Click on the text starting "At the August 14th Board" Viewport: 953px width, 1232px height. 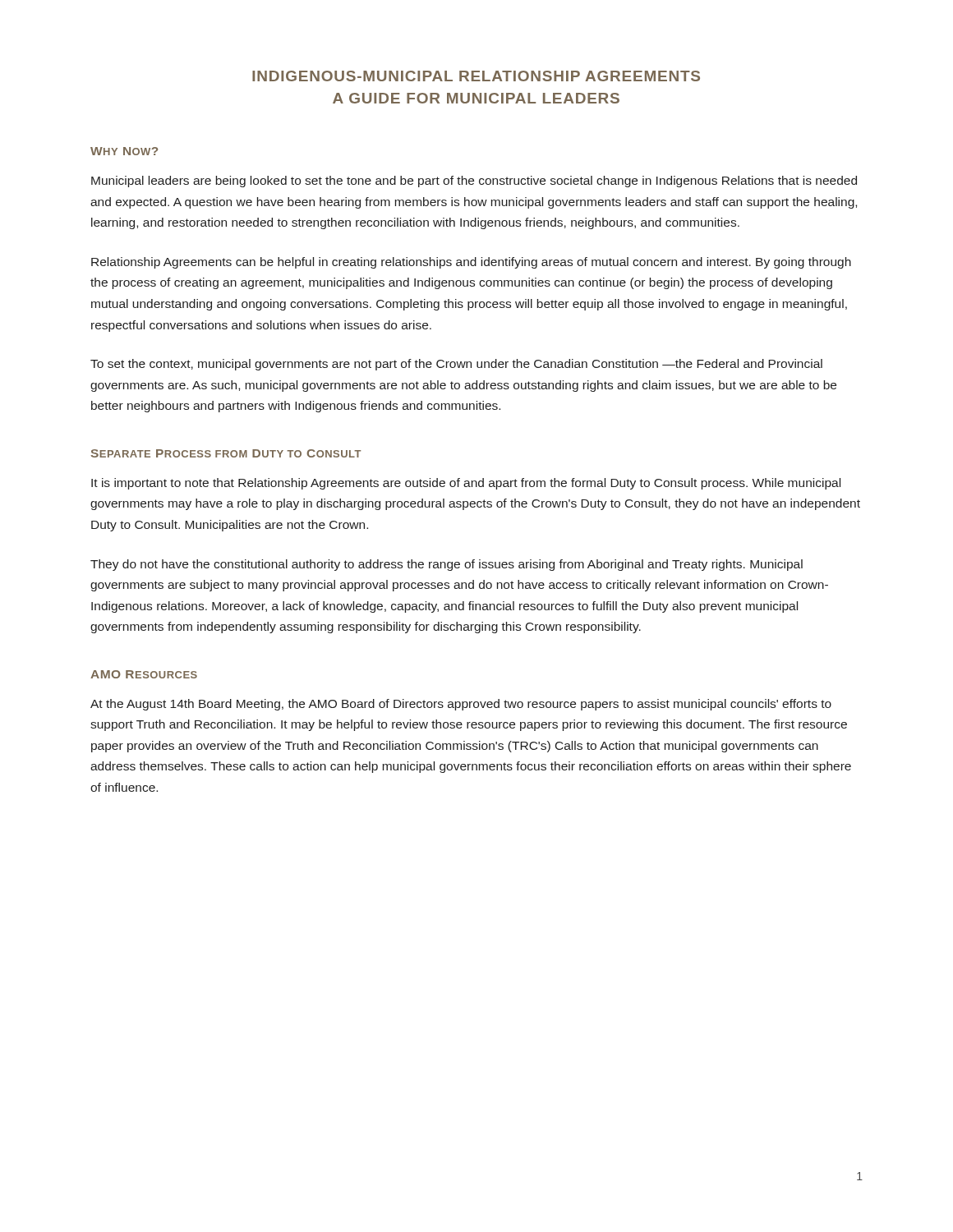tap(471, 745)
